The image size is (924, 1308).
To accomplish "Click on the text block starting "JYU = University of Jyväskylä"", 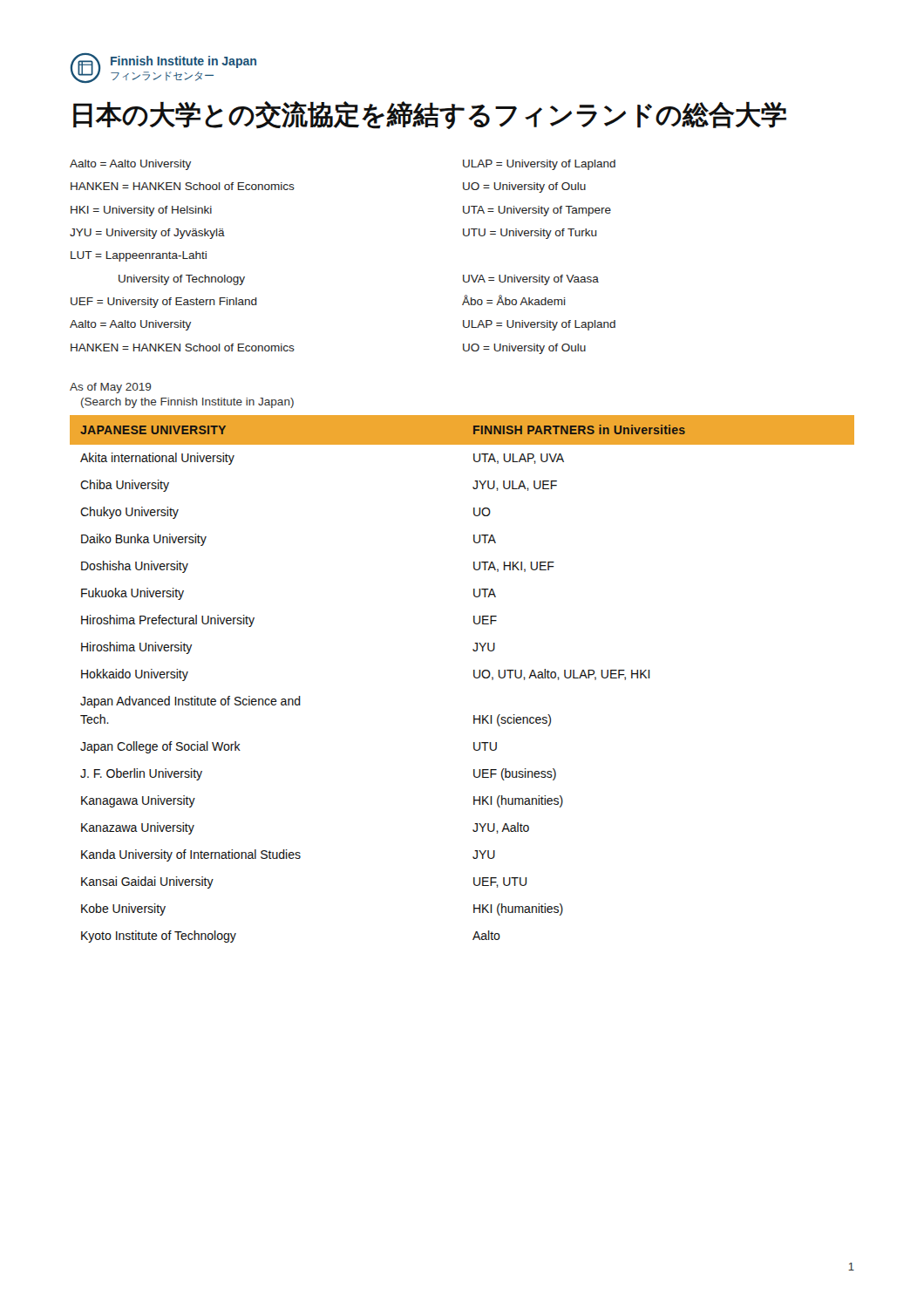I will tap(147, 232).
